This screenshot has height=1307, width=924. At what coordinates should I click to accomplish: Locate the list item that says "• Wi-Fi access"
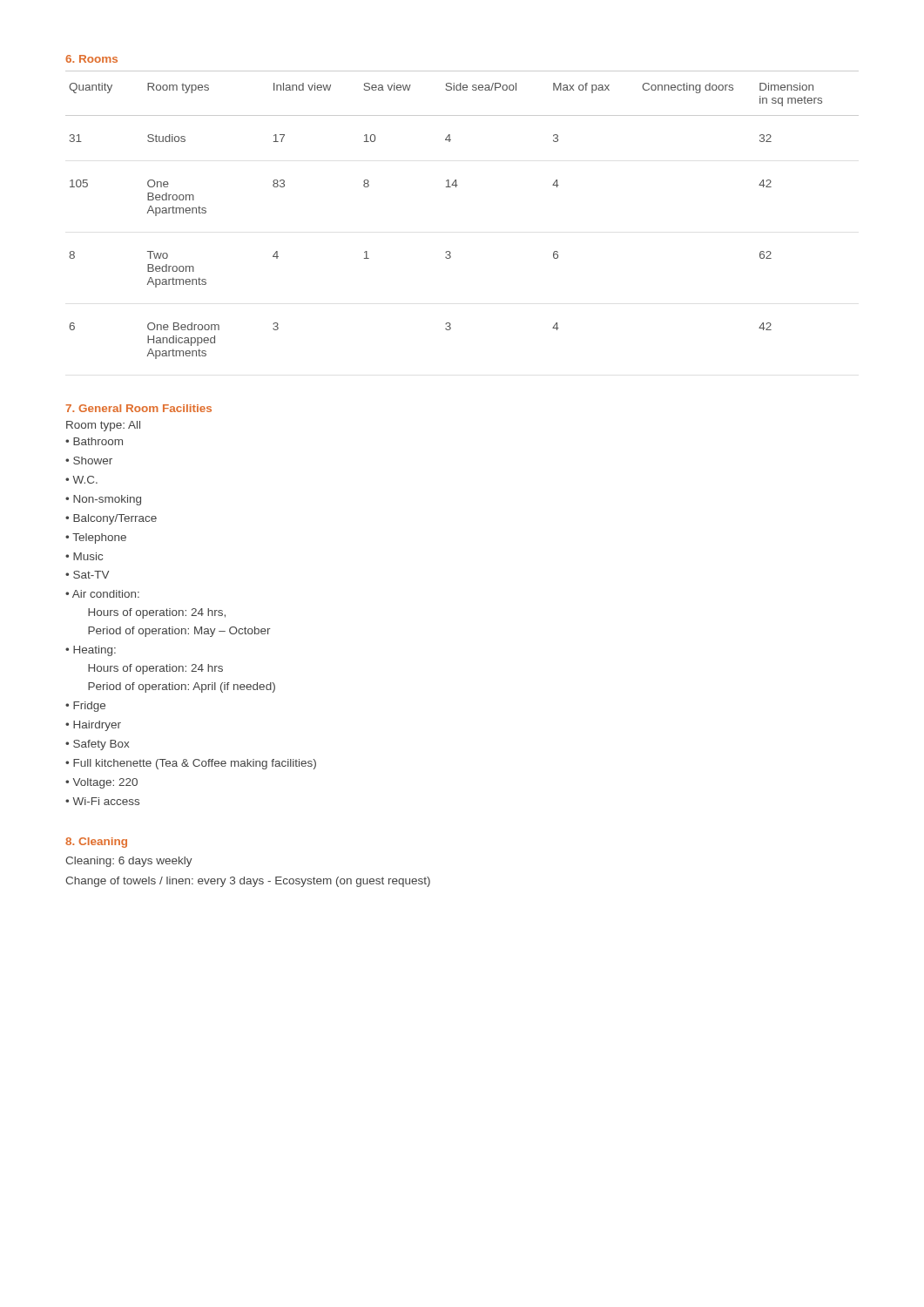coord(103,801)
